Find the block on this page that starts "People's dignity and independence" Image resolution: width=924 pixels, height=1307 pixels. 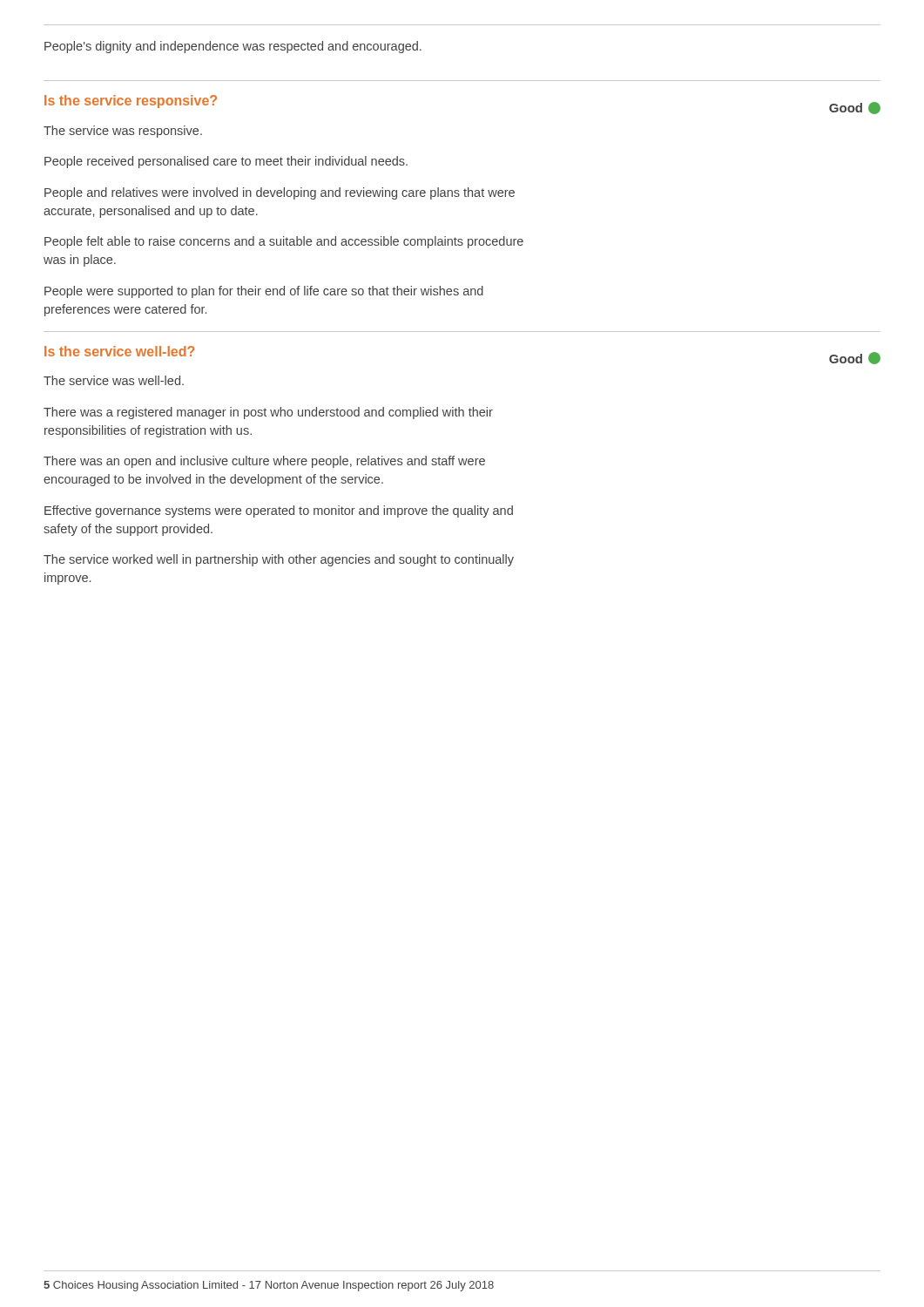[x=233, y=47]
